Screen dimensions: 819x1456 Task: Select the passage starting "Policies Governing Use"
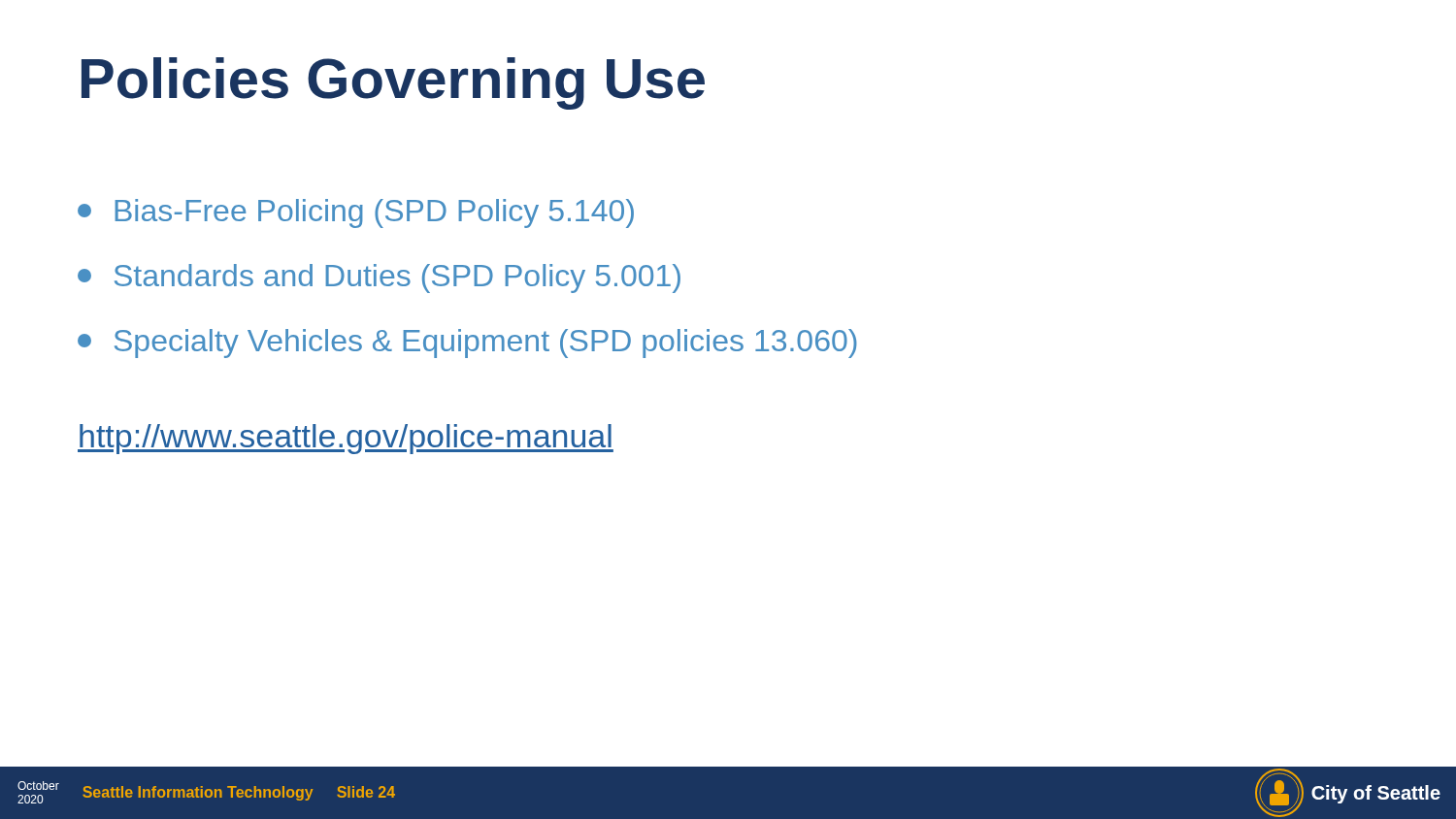tap(392, 78)
